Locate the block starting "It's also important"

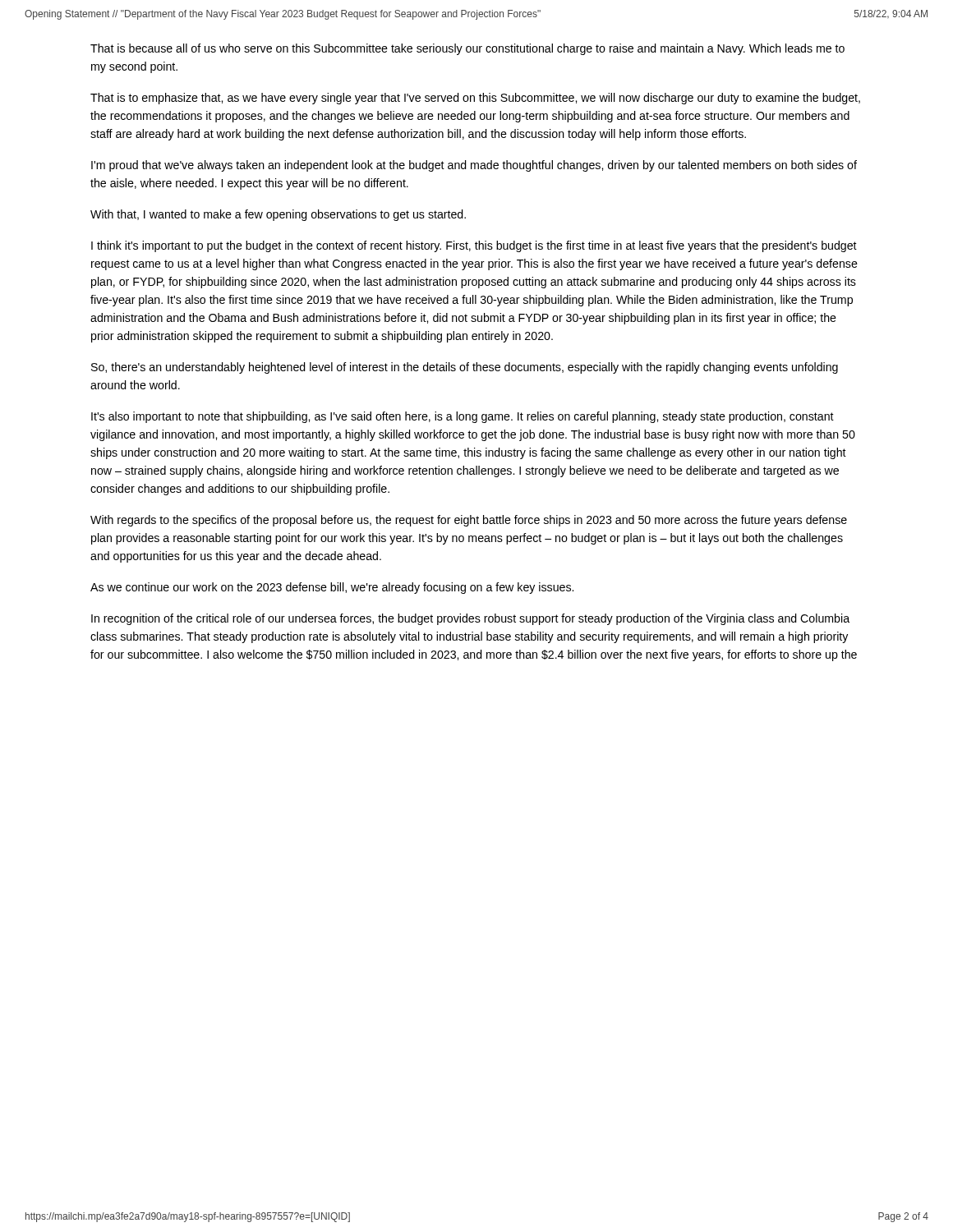click(473, 453)
